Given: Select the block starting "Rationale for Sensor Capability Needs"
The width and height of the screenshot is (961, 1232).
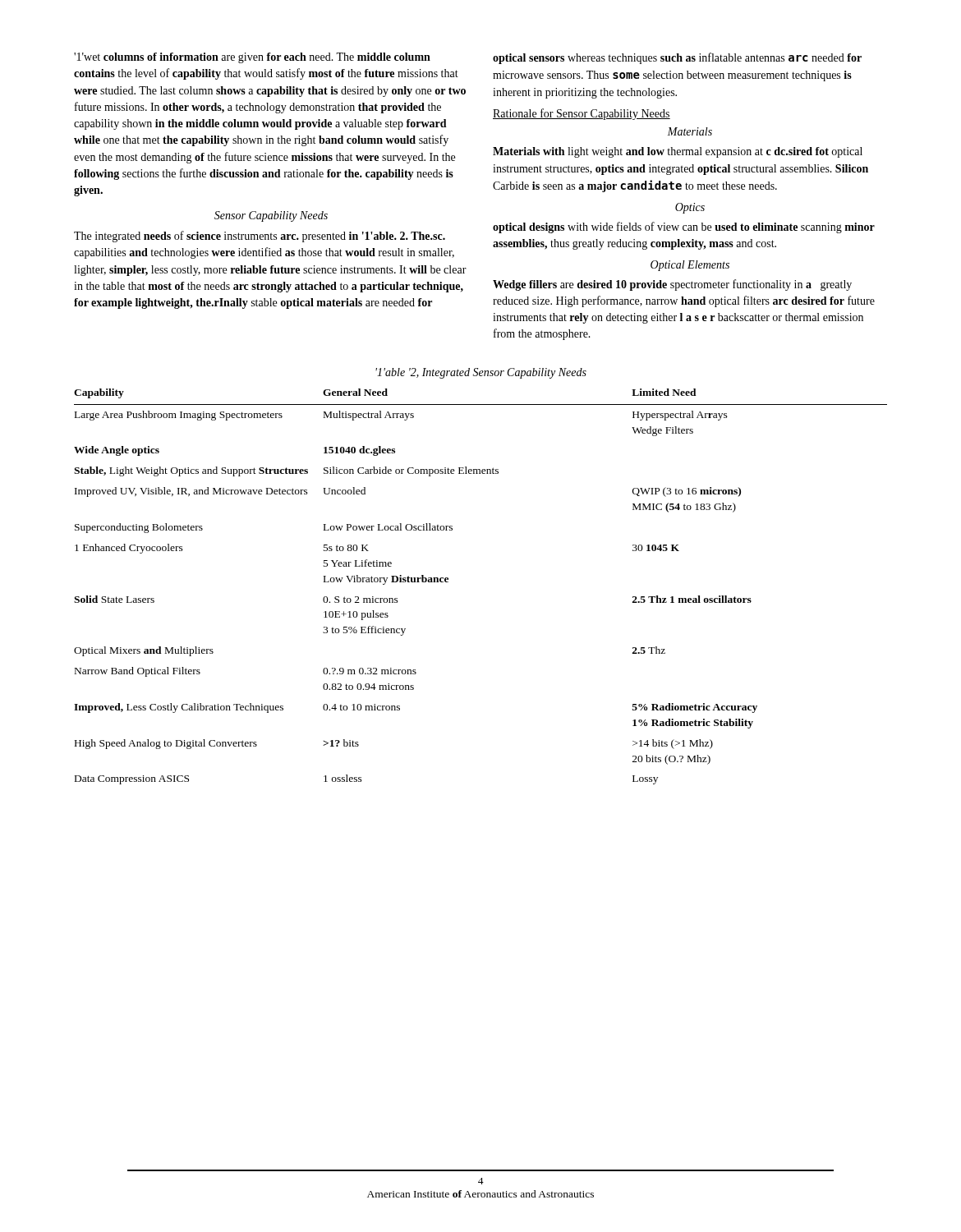Looking at the screenshot, I should pyautogui.click(x=581, y=114).
